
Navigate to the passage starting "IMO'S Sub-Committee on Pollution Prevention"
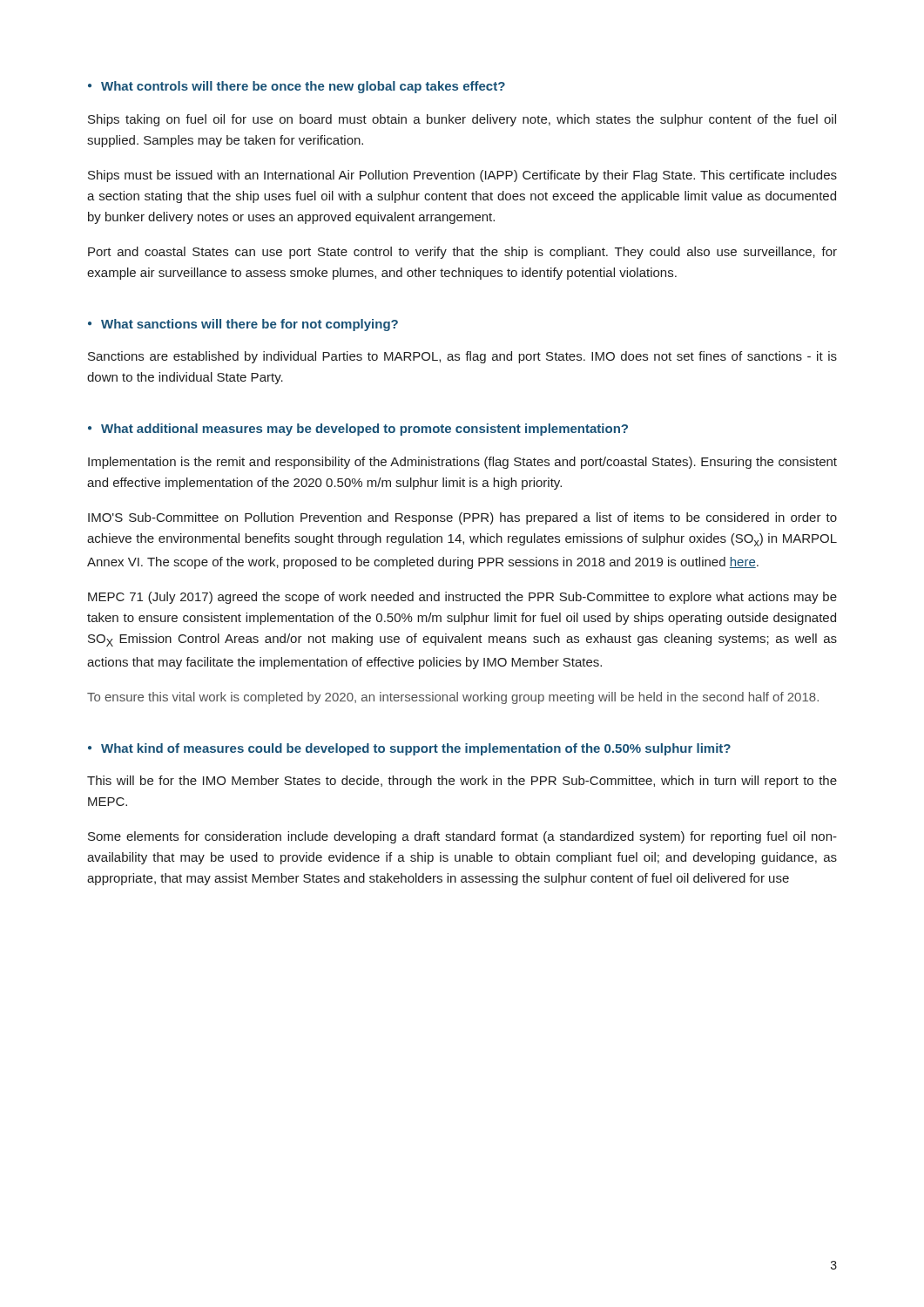(462, 539)
